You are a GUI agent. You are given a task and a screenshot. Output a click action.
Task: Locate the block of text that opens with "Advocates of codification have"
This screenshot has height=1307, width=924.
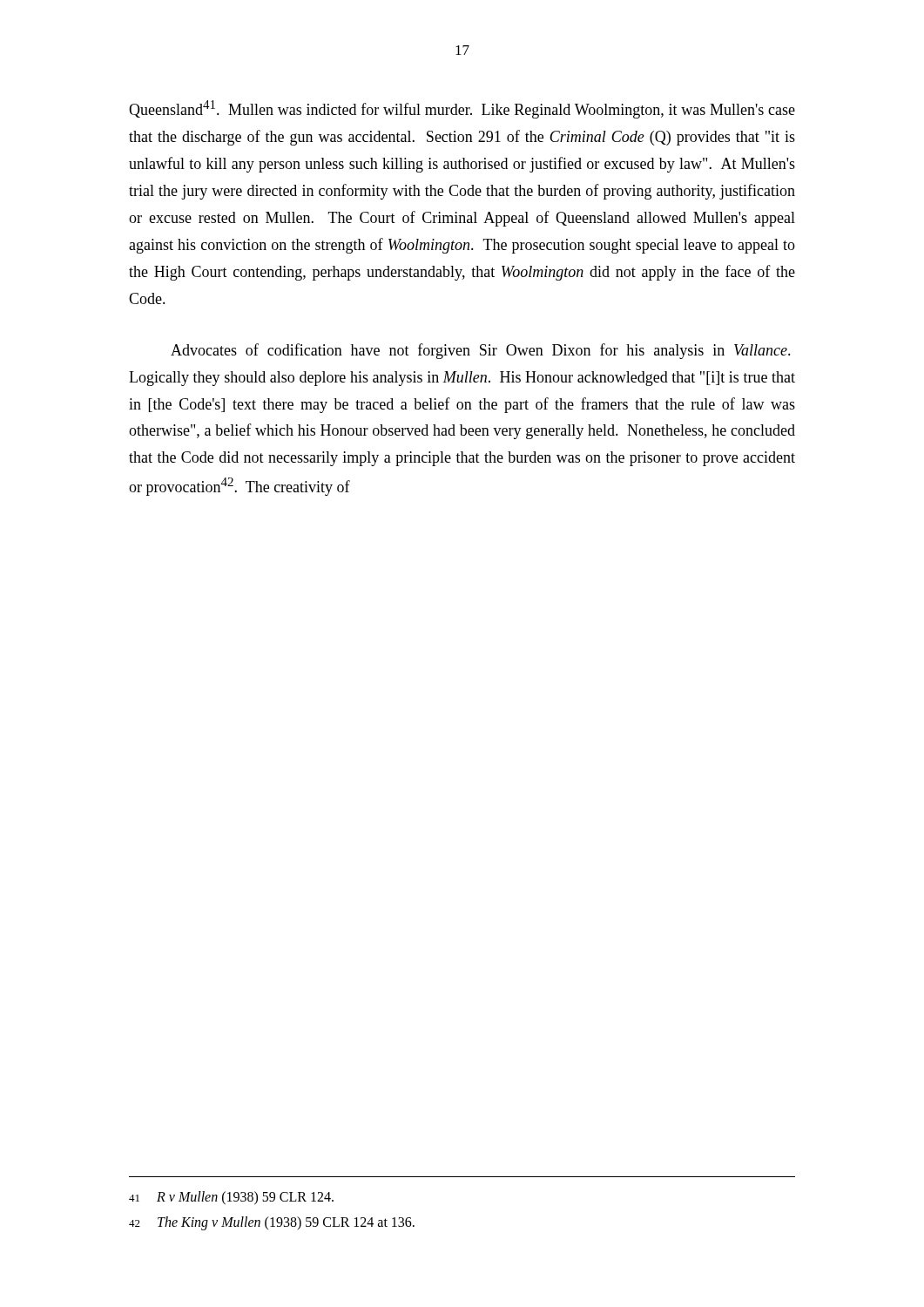(462, 419)
